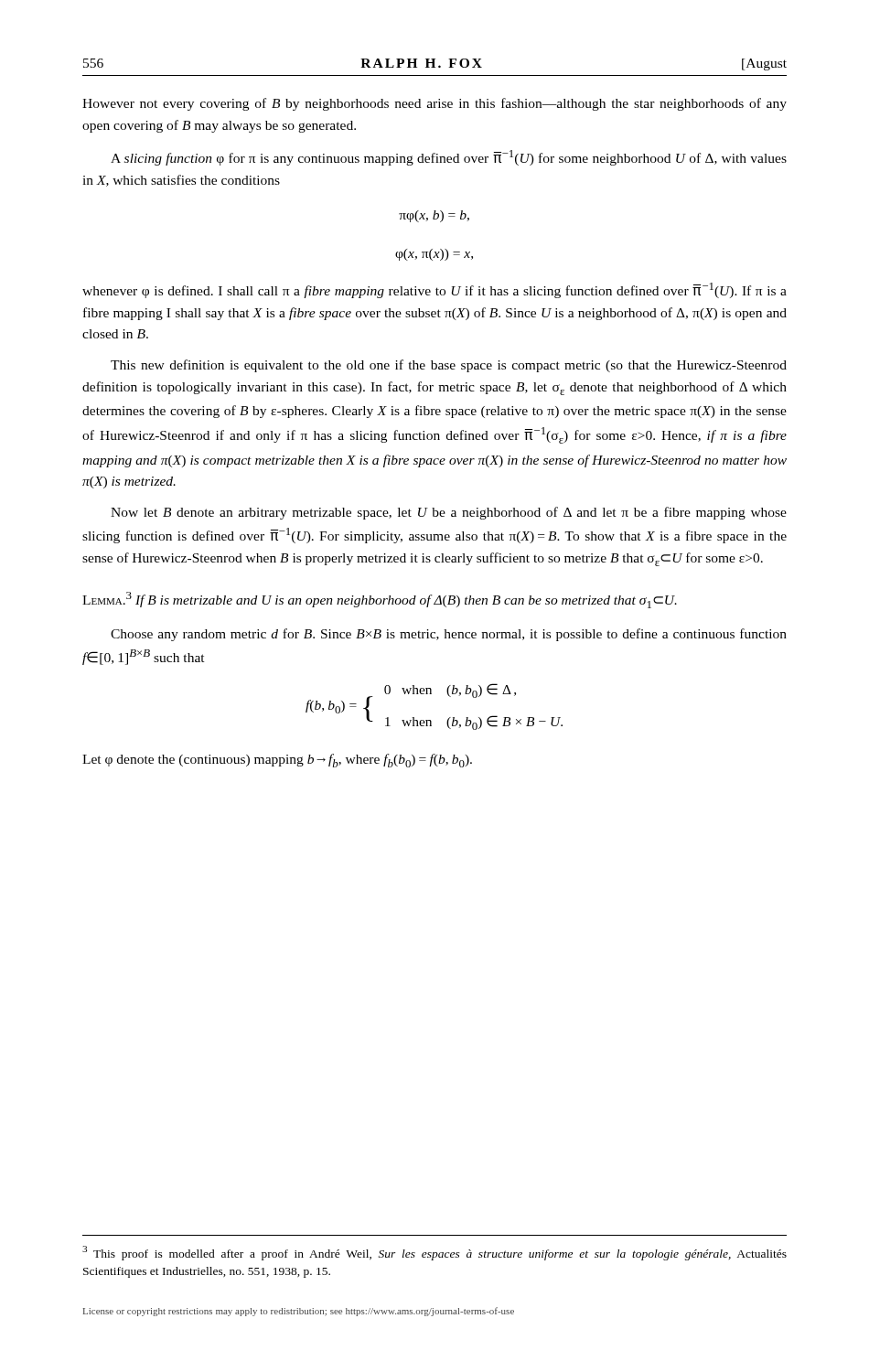Locate the block of text that opens with "Now let B denote an arbitrary metrizable space,"
Screen dimensions: 1372x869
tap(434, 536)
